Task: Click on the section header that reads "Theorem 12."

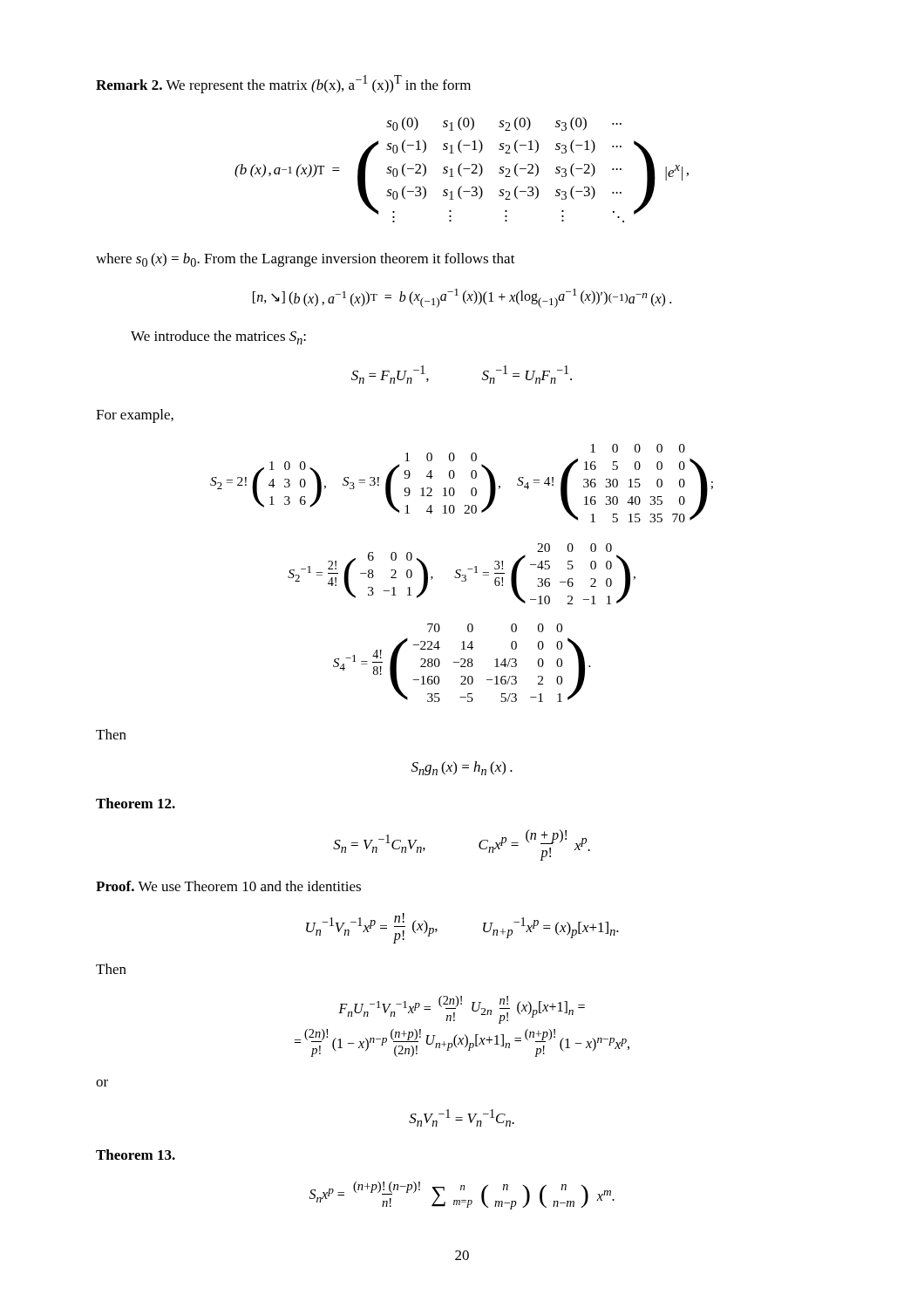Action: coord(136,803)
